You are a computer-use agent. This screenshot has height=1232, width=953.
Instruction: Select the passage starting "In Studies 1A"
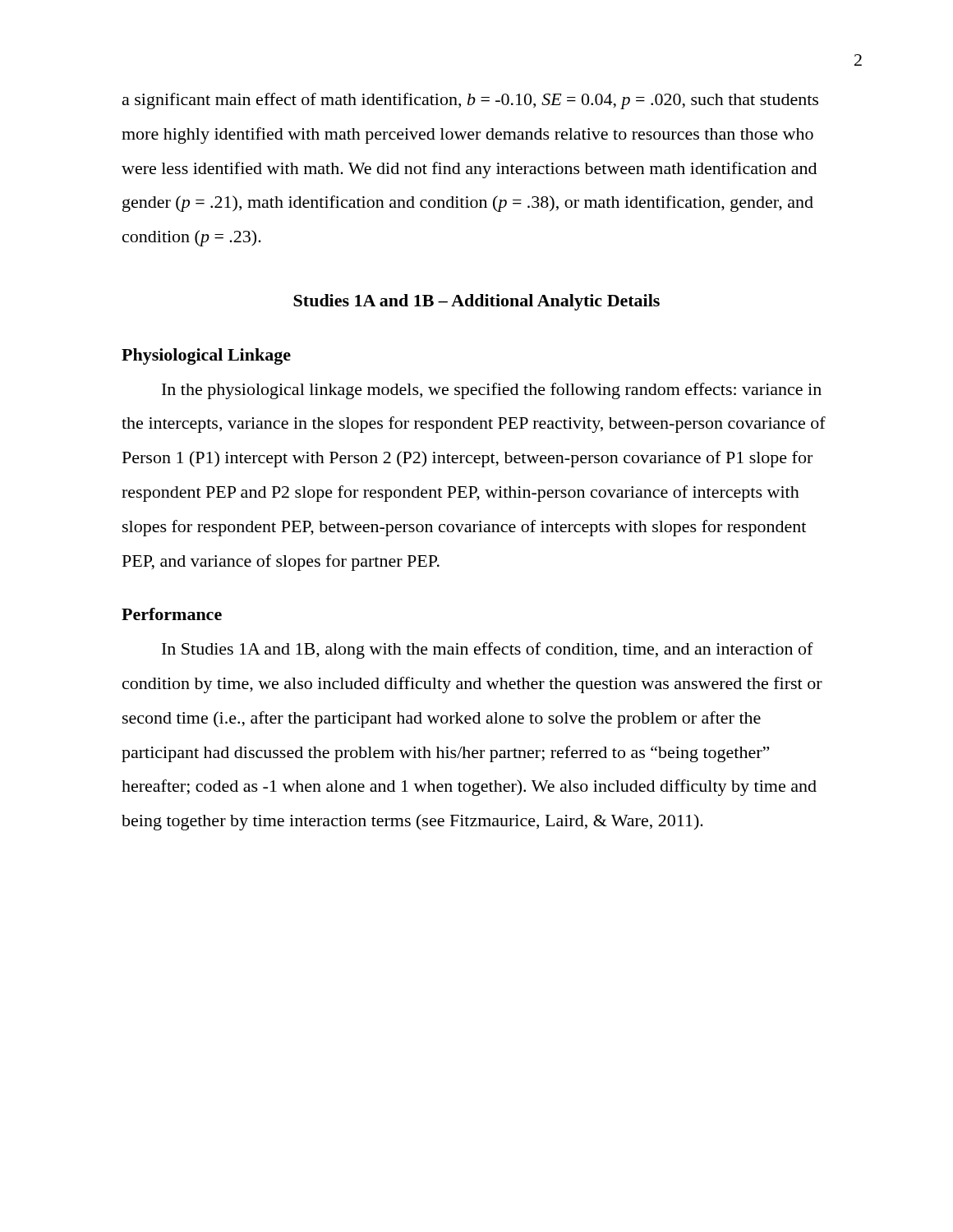(x=472, y=734)
